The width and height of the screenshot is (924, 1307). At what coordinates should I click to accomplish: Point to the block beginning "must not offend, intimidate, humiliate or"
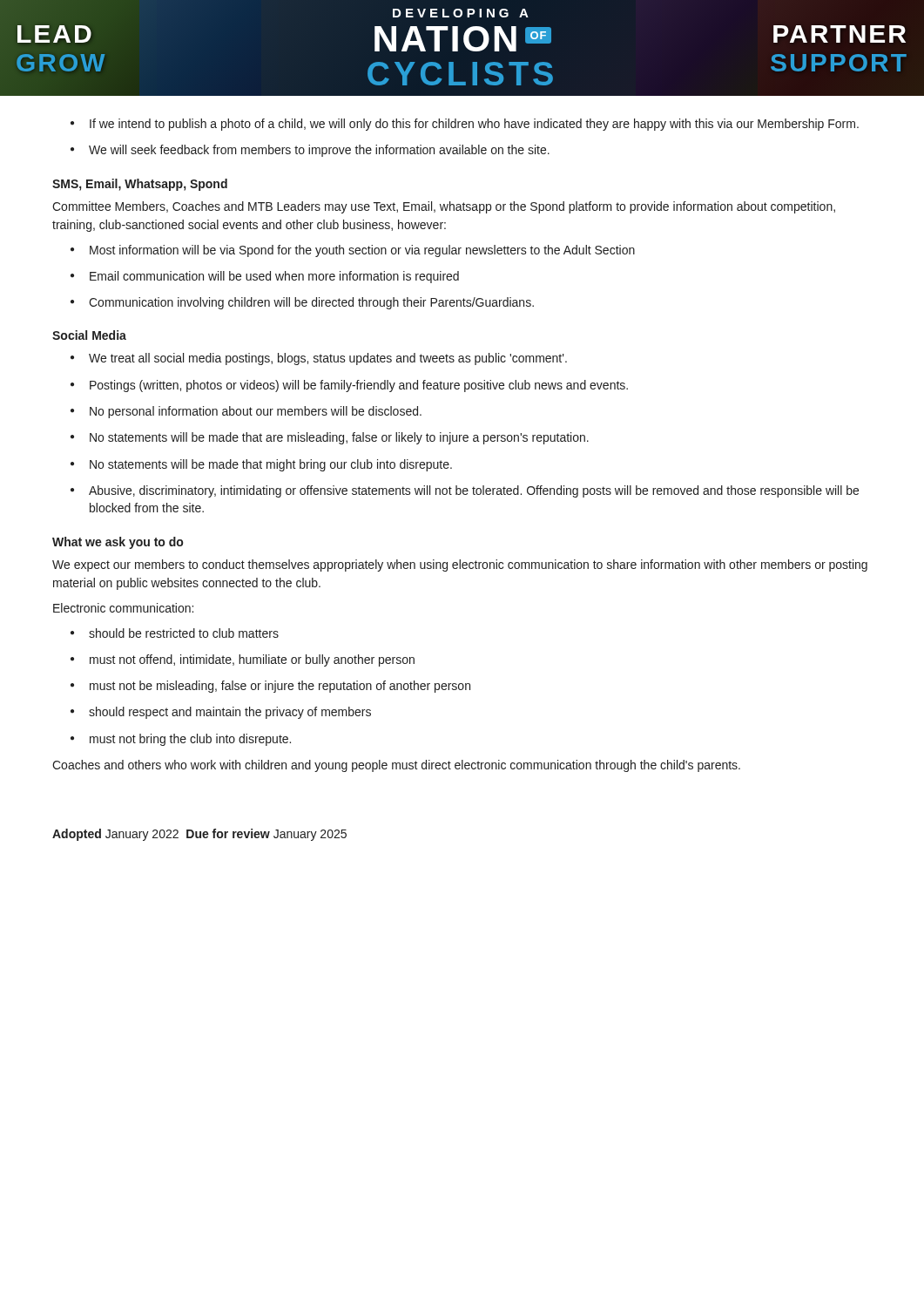pos(252,659)
